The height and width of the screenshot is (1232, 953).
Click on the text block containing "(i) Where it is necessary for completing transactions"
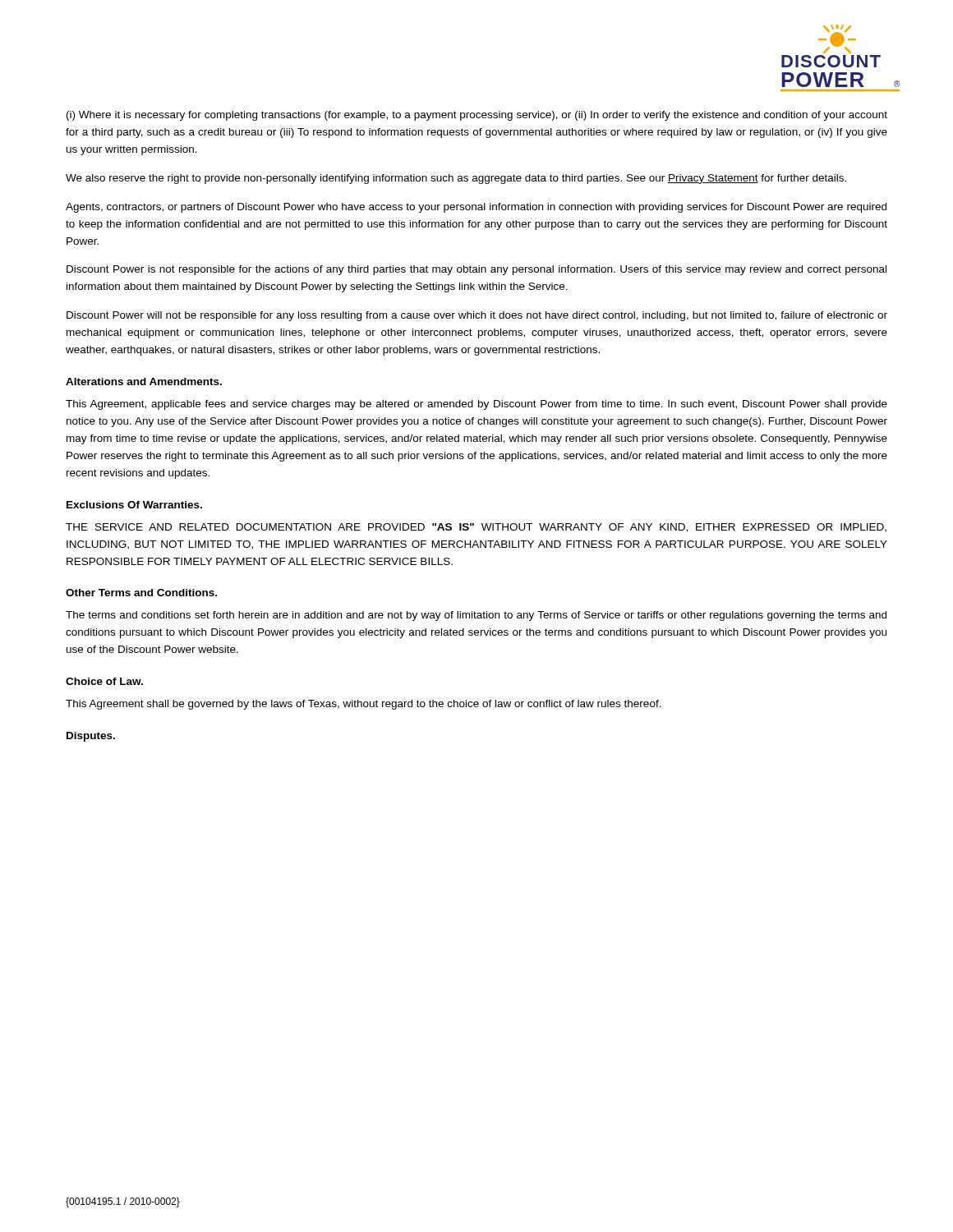[x=476, y=132]
